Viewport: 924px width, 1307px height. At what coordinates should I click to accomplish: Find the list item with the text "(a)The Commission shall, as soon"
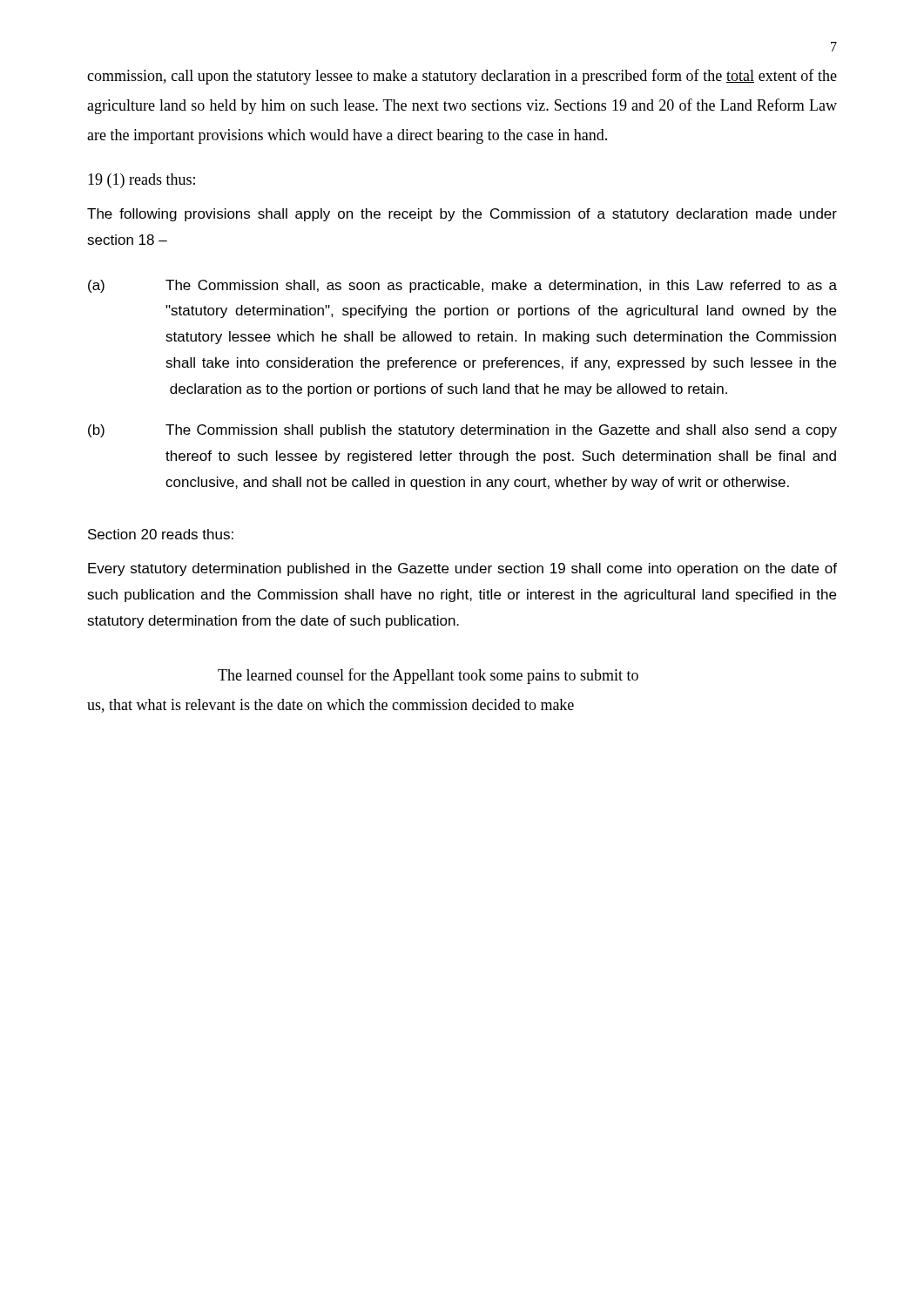462,335
